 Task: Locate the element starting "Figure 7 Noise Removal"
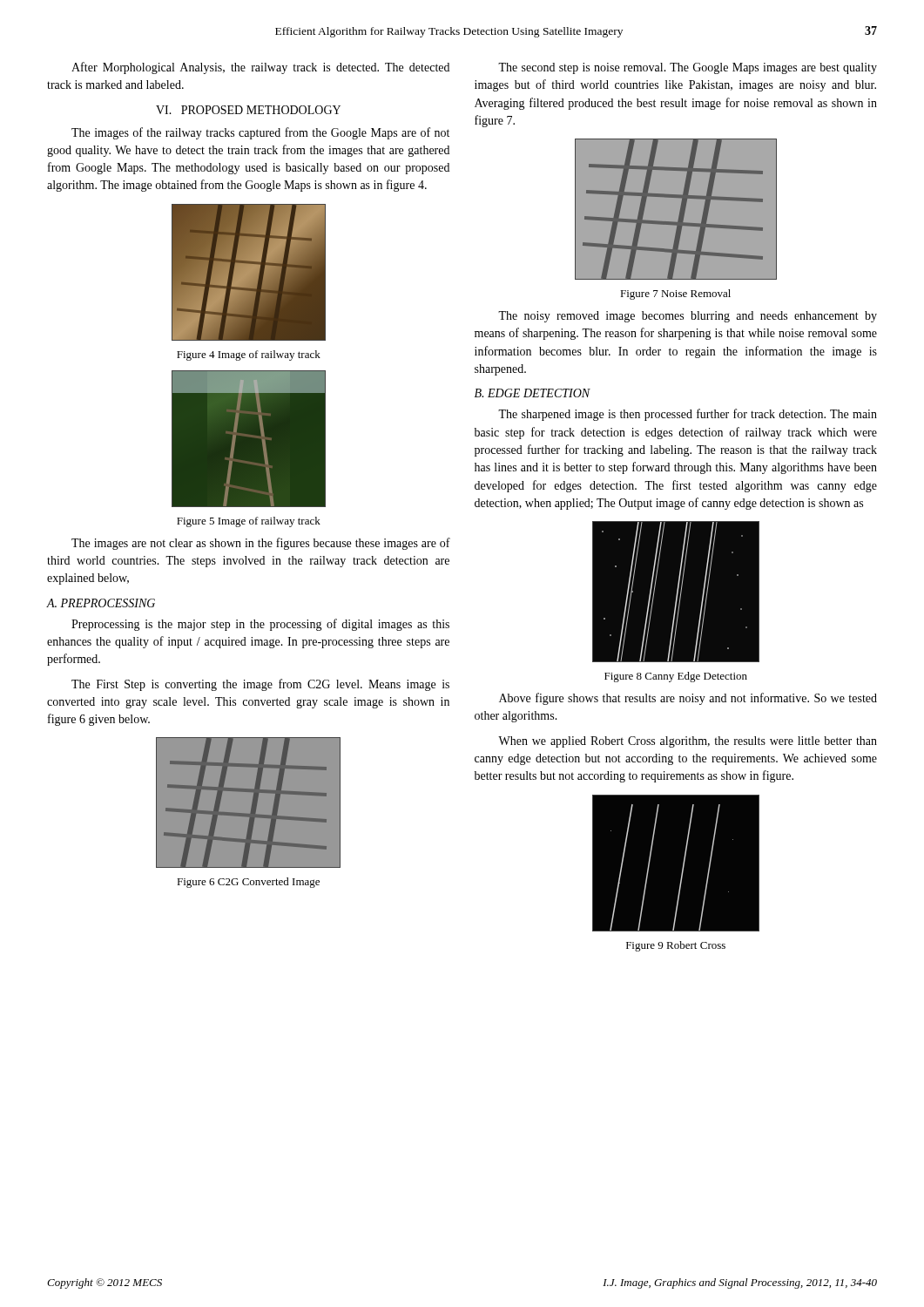[x=676, y=294]
